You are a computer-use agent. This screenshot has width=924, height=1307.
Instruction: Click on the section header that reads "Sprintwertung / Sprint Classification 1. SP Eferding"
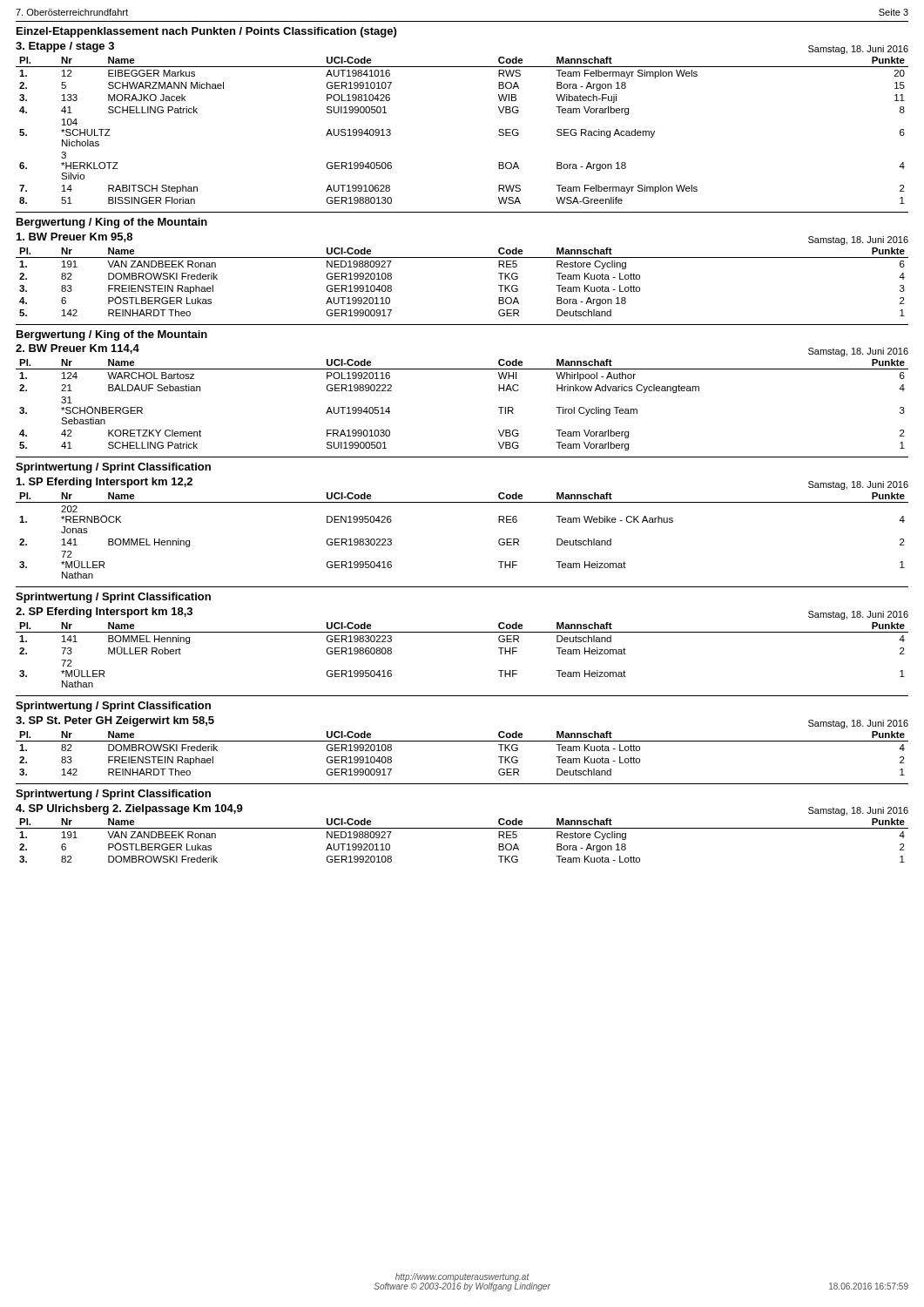[x=114, y=474]
